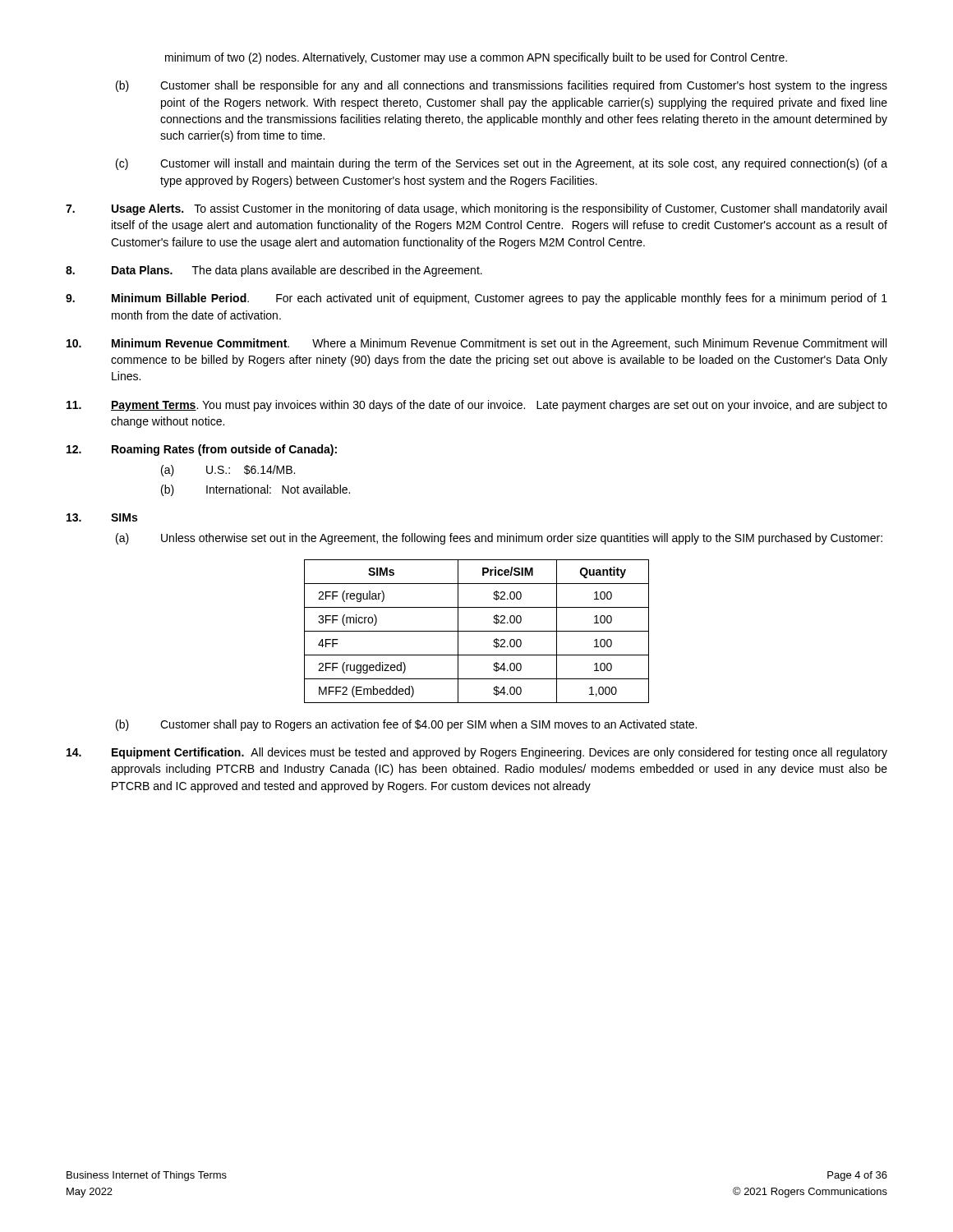Where is the passage that starts "(a) Unless otherwise set out"?

point(501,538)
